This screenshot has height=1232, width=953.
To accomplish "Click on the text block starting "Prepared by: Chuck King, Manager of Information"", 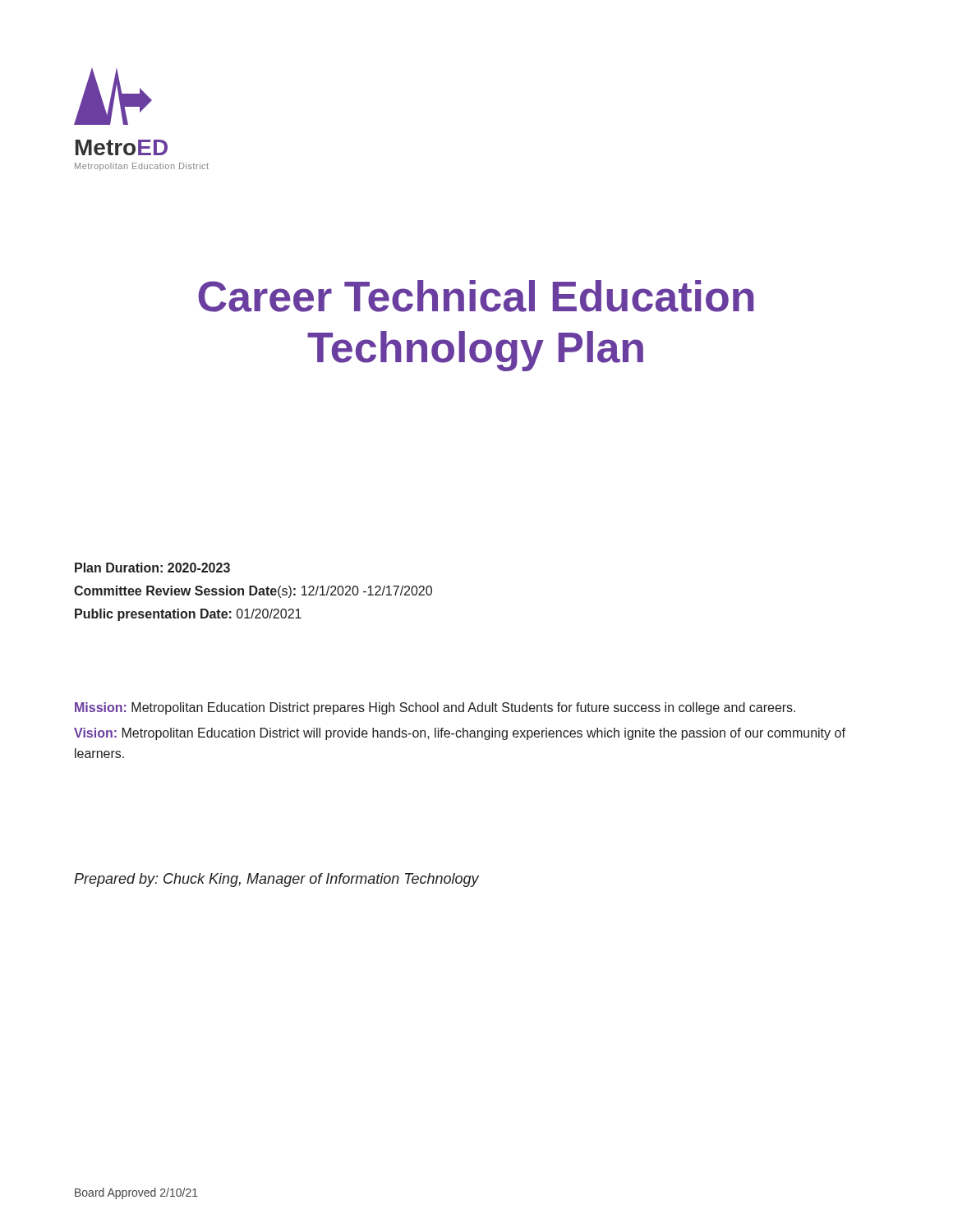I will pos(476,879).
